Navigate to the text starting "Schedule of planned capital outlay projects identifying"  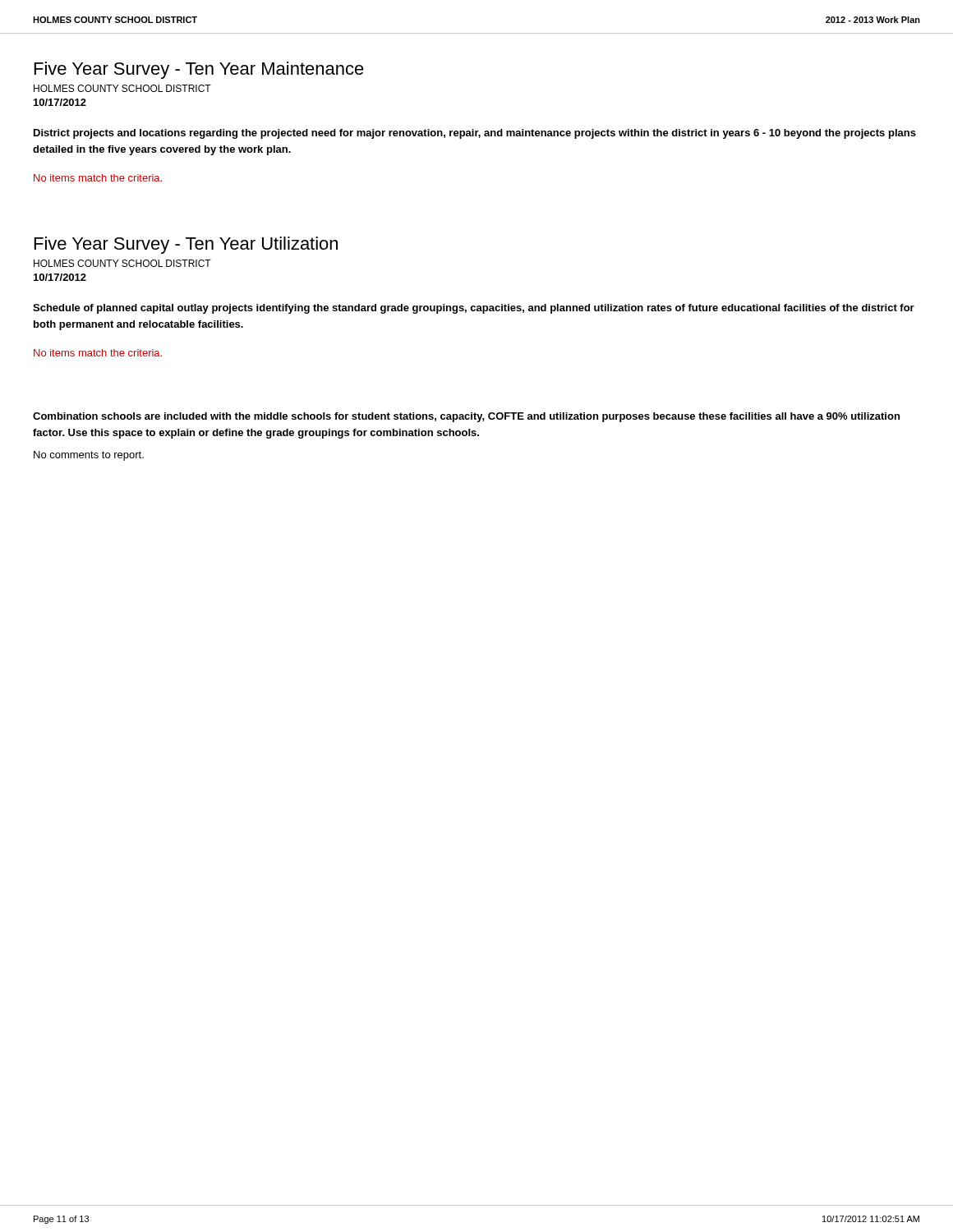click(476, 316)
